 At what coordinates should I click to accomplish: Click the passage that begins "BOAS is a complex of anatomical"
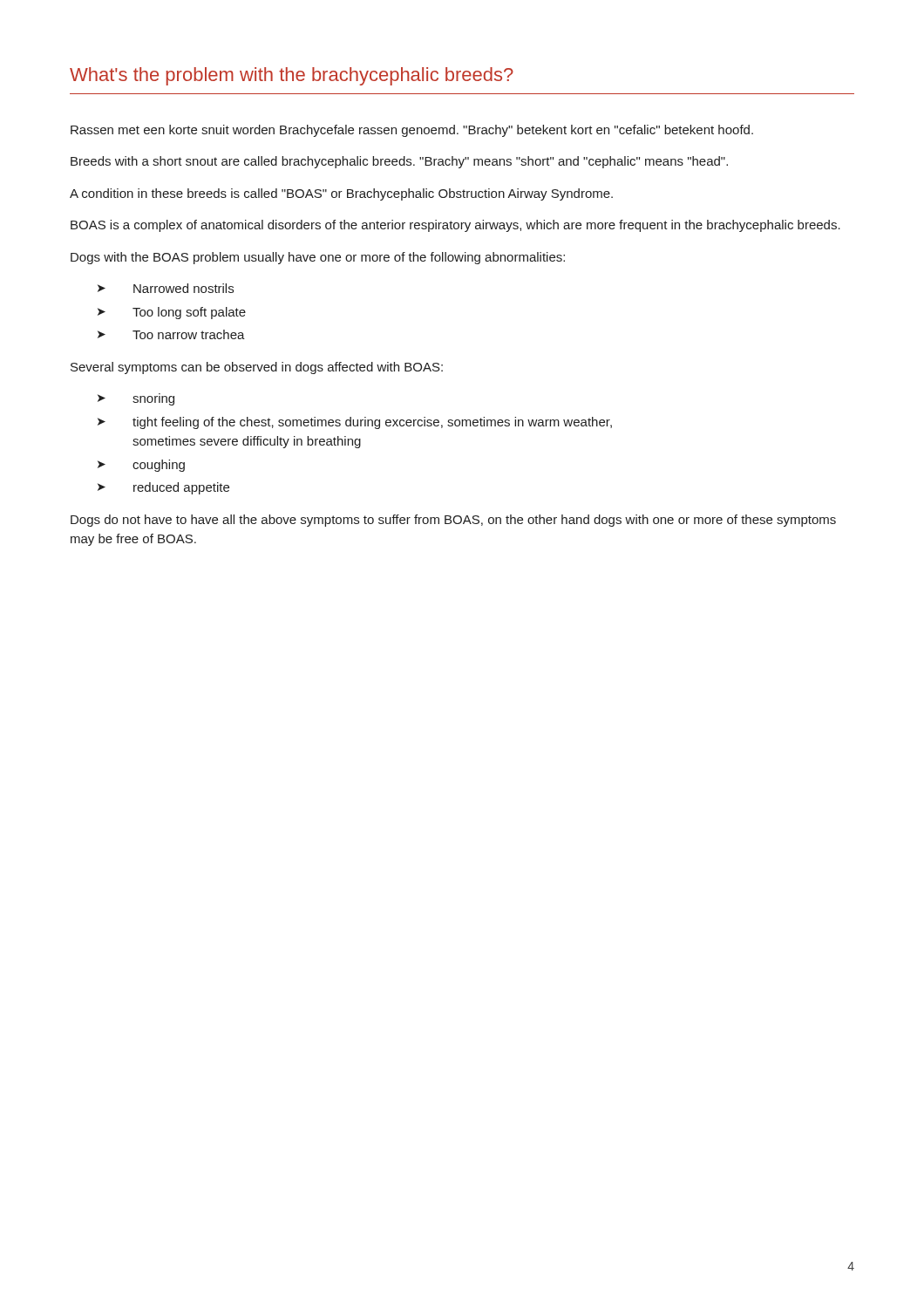click(462, 225)
